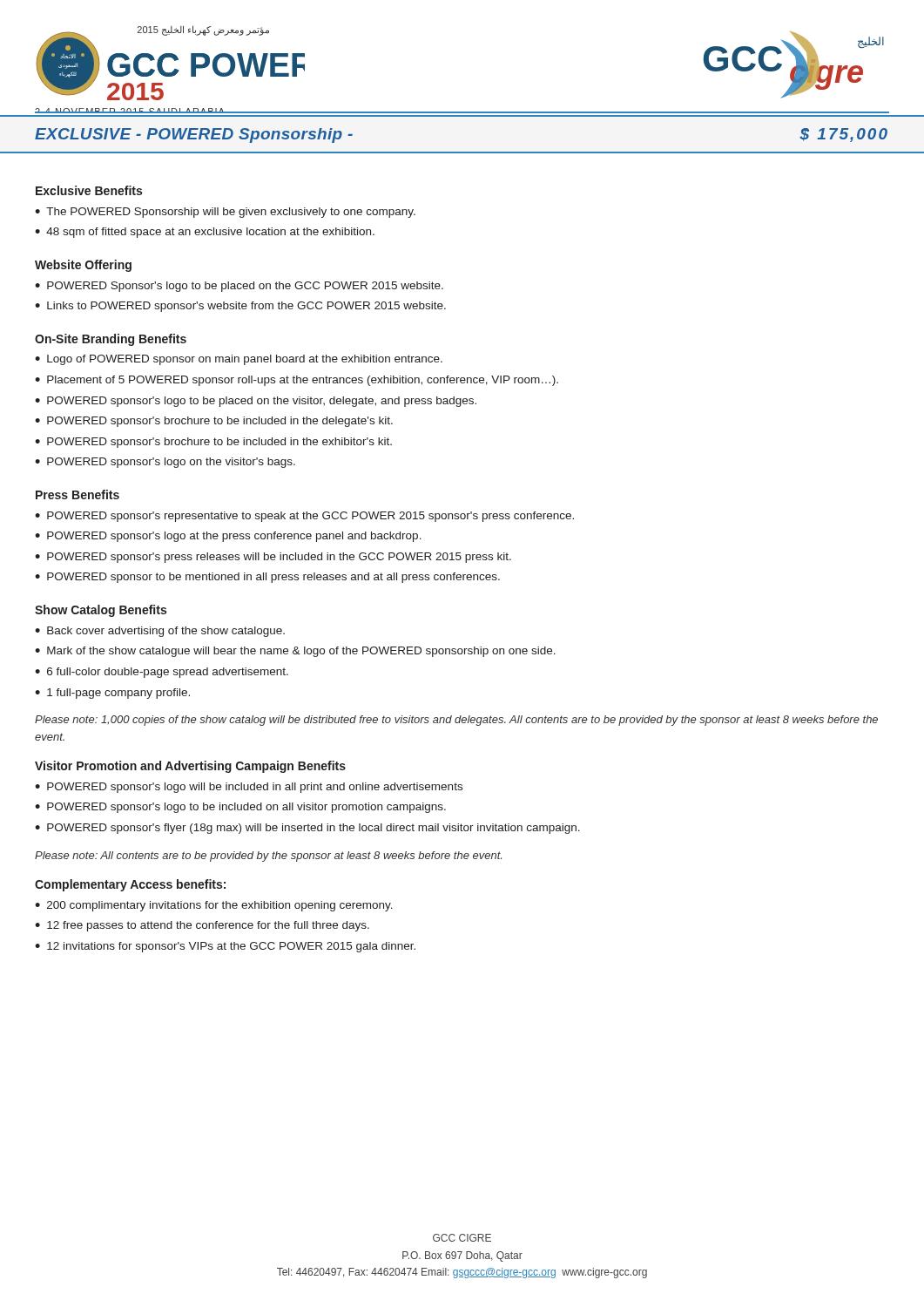
Task: Locate the text block starting "•48 sqm of fitted space at an"
Action: pos(205,233)
